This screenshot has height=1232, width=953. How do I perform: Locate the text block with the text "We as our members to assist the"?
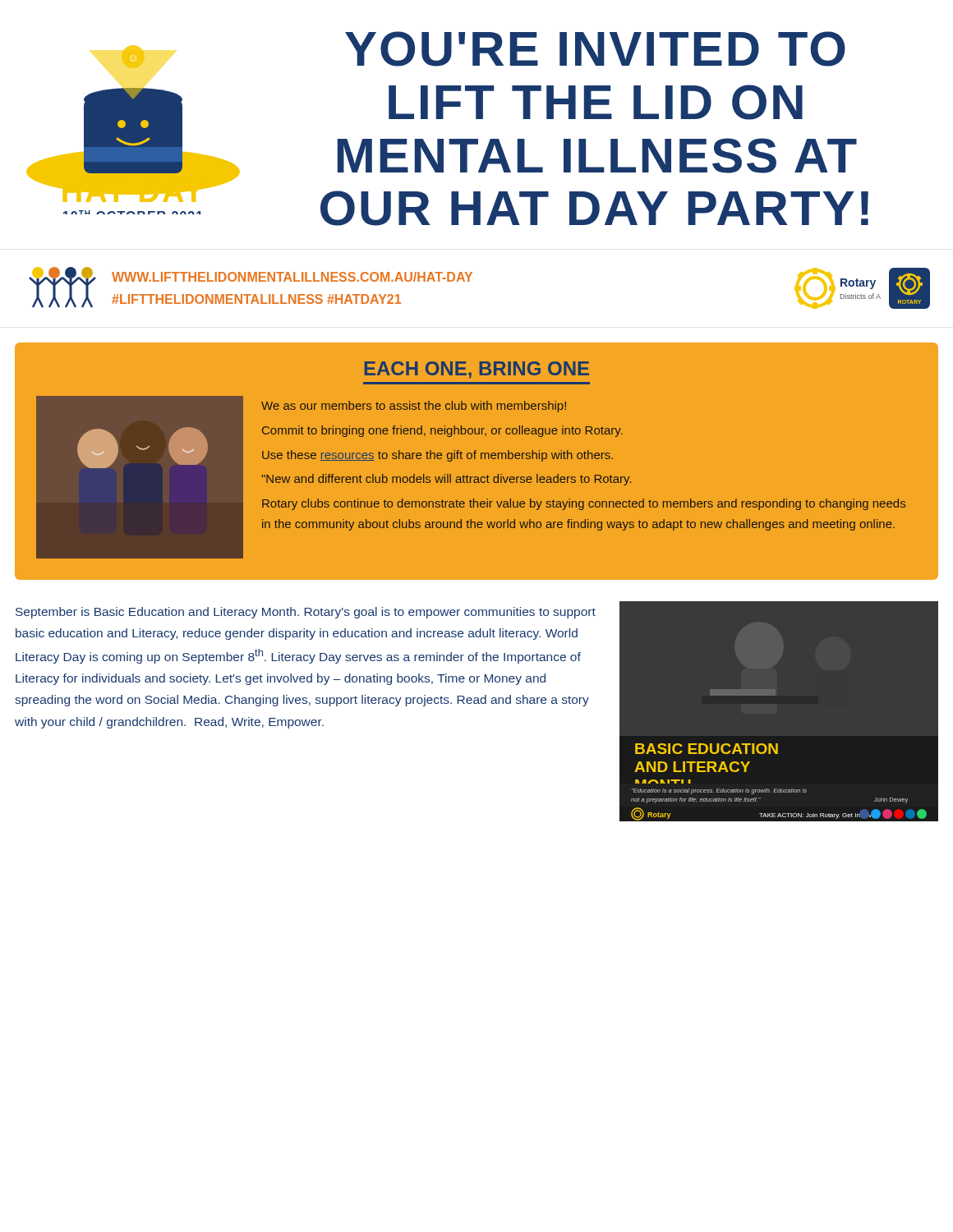point(589,465)
